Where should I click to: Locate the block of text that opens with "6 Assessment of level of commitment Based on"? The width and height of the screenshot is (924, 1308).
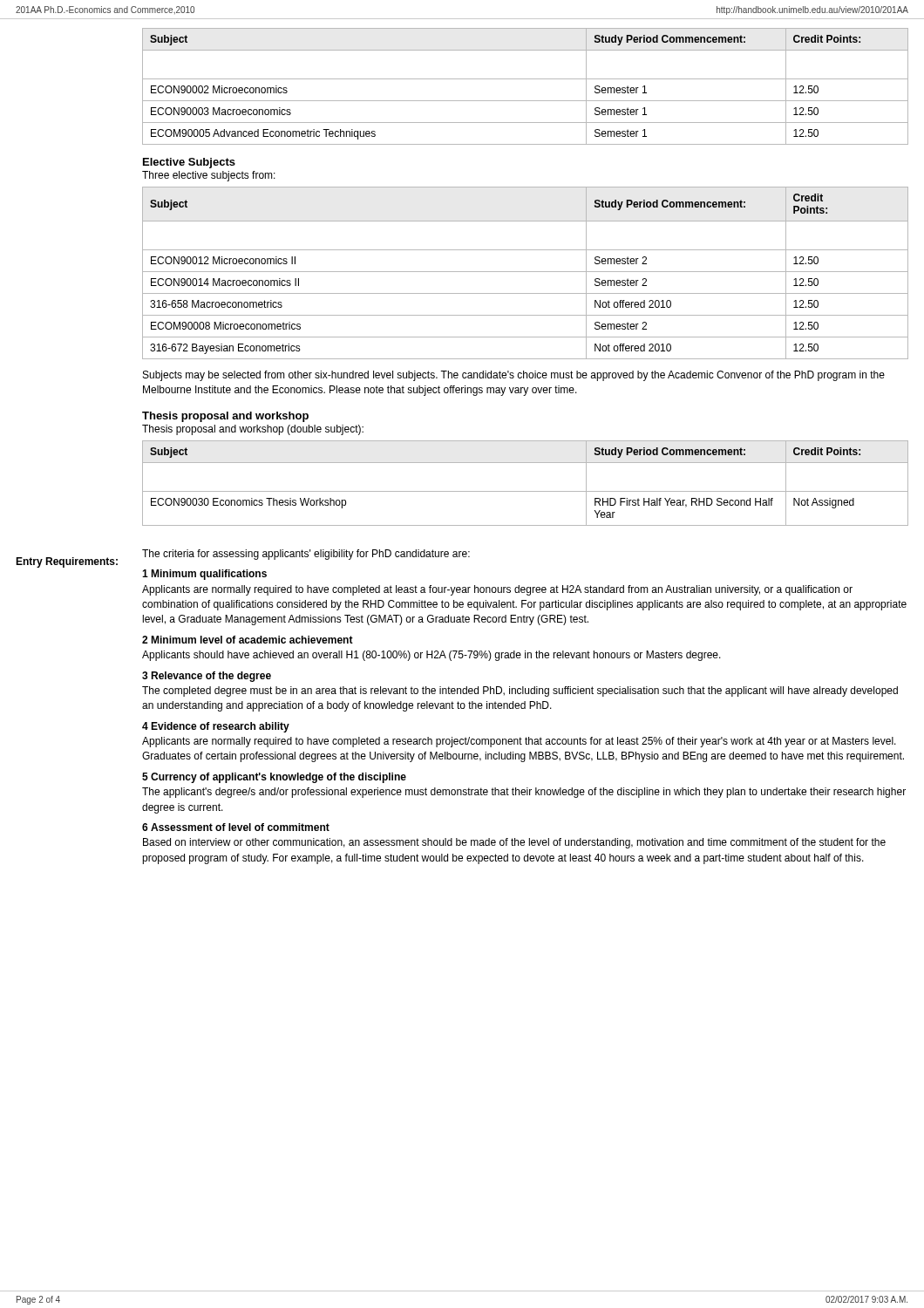pyautogui.click(x=514, y=843)
